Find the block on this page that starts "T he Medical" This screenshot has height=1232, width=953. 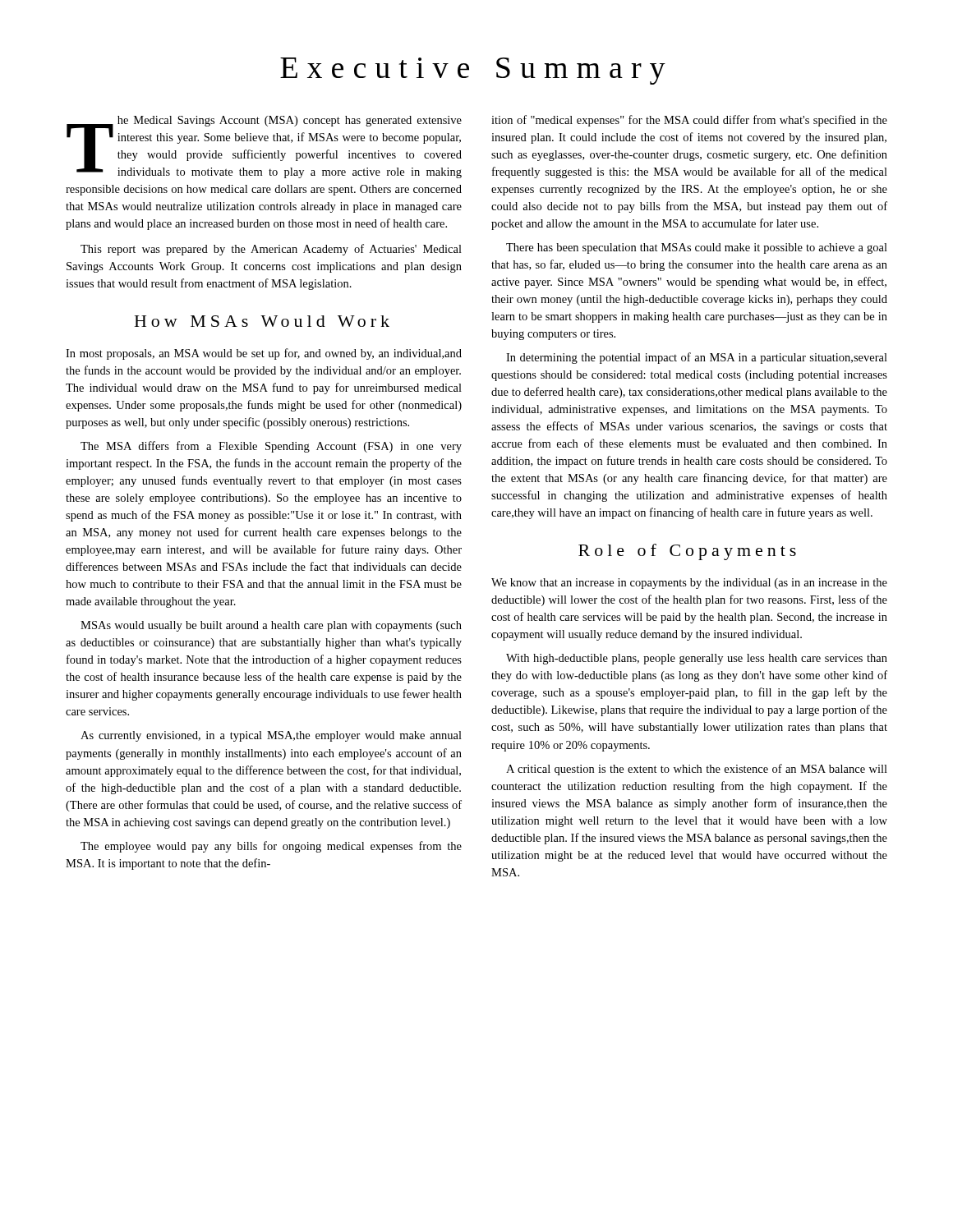[264, 172]
